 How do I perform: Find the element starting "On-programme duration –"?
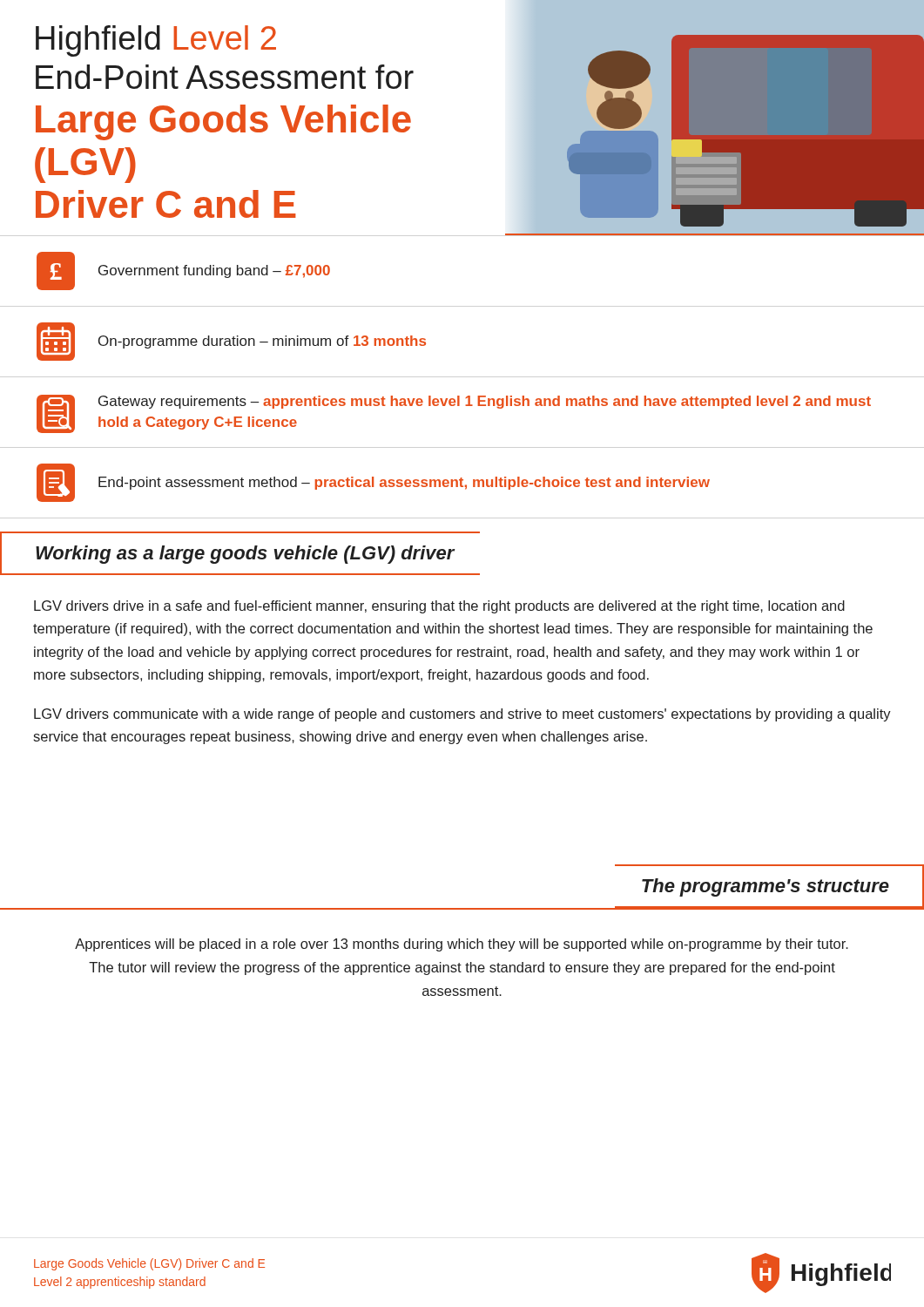click(x=230, y=342)
